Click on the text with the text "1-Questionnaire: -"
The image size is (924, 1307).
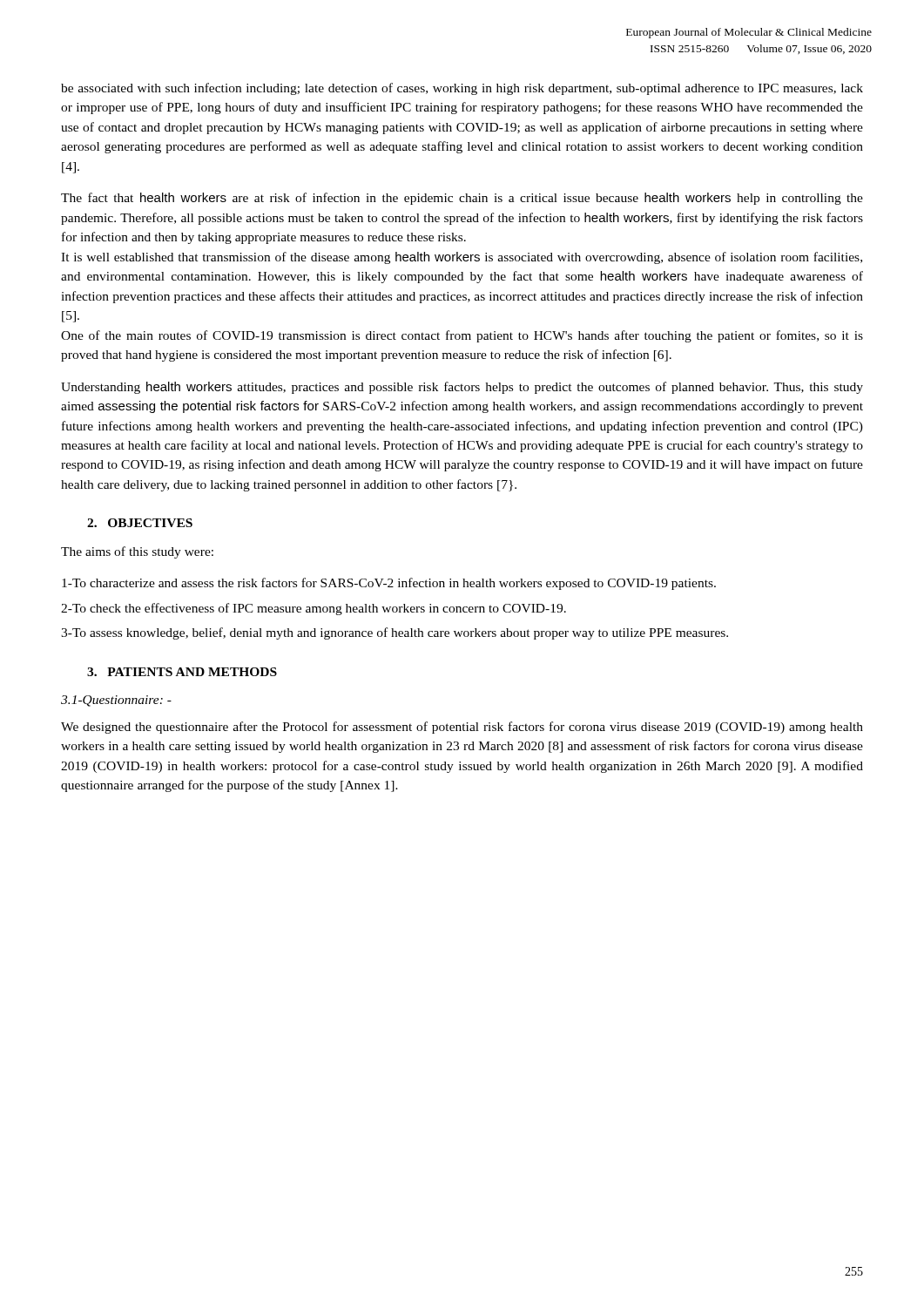(x=116, y=699)
